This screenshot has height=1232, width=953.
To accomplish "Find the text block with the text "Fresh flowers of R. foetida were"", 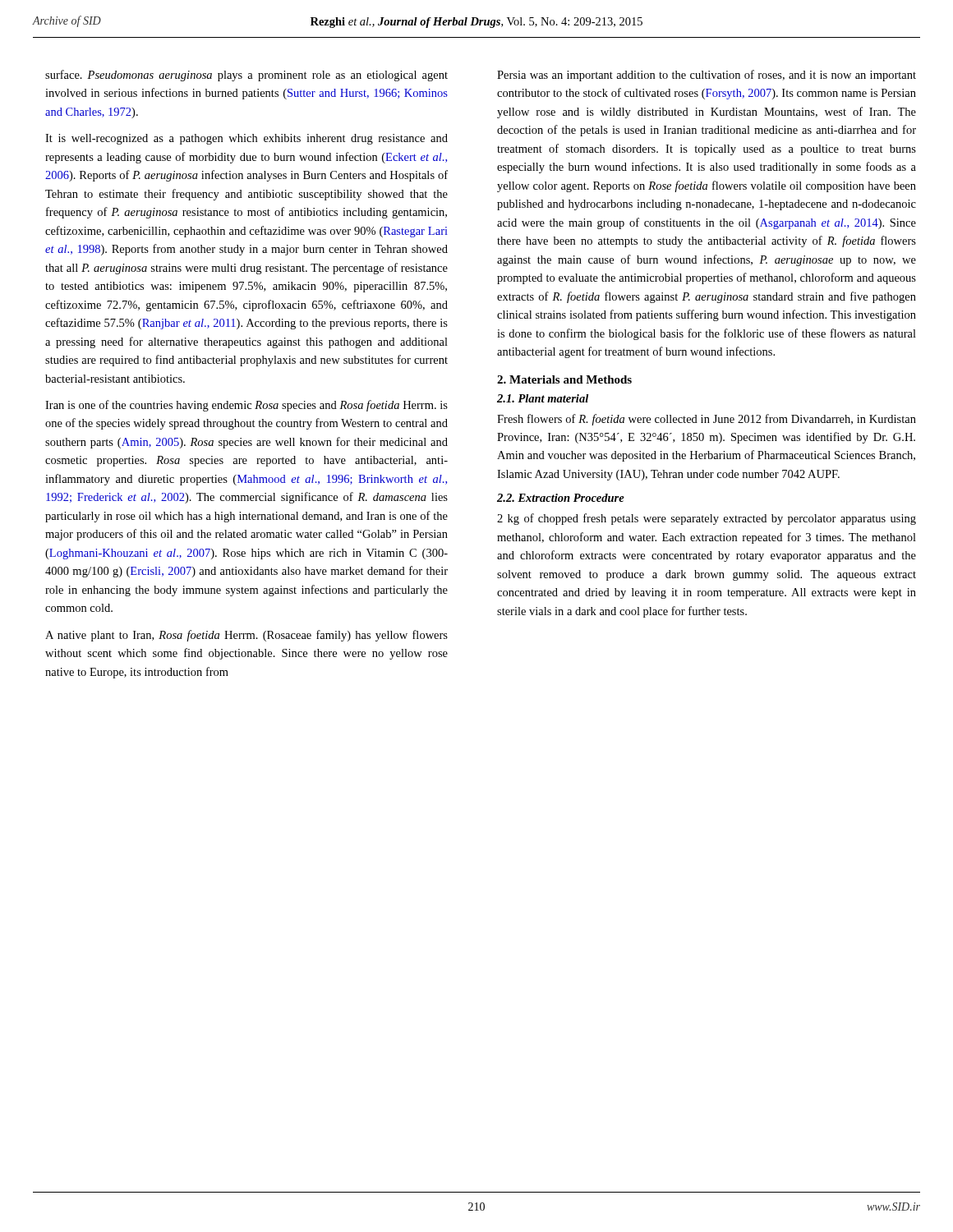I will pyautogui.click(x=707, y=446).
